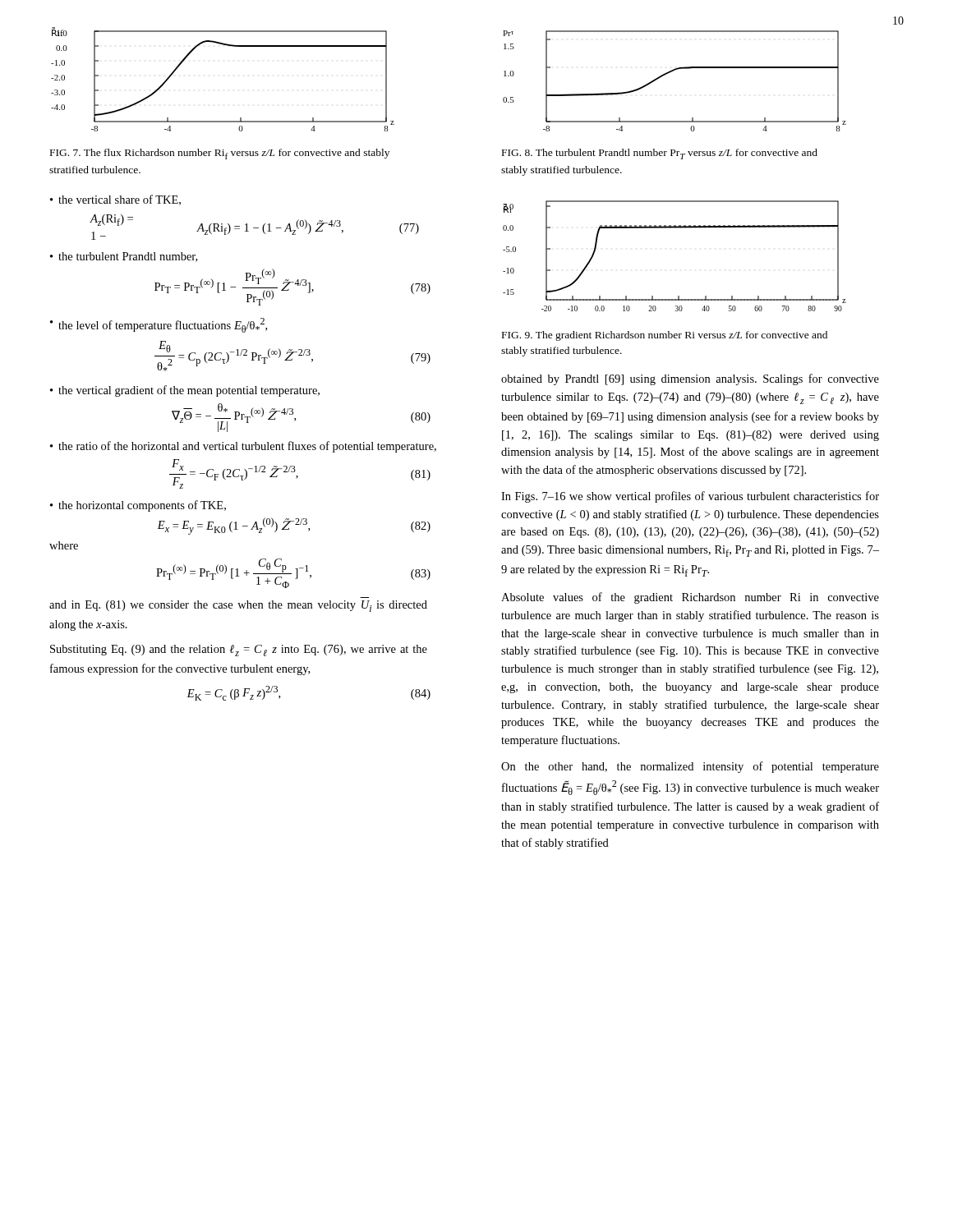This screenshot has height=1232, width=953.
Task: Point to the block starting "Eθ θ*2 = Cp (2Cτ)−1/2 PrT(∞) Z̃−2/3,"
Action: [246, 358]
